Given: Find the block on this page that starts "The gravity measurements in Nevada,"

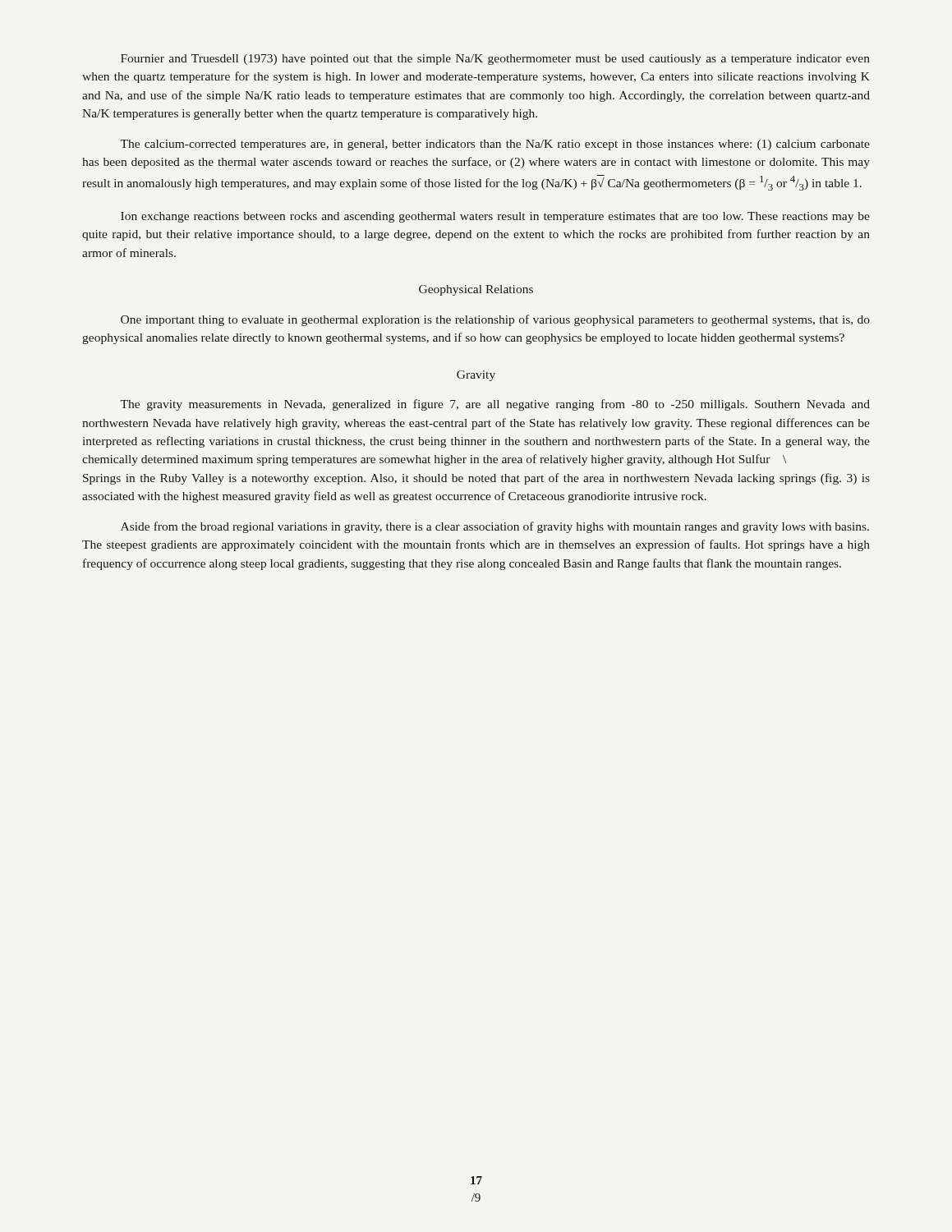Looking at the screenshot, I should 476,450.
